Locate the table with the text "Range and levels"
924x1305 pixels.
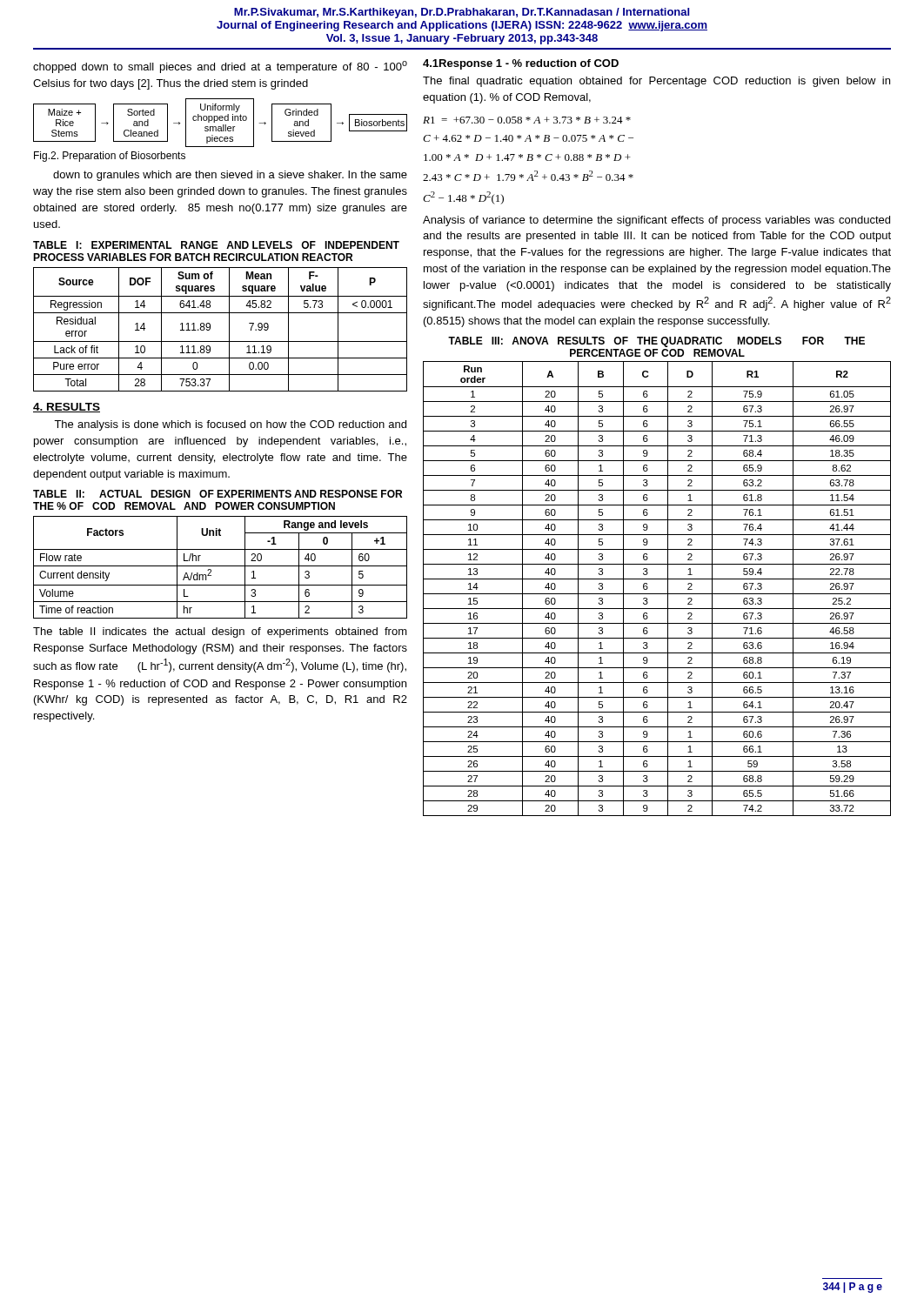(220, 567)
